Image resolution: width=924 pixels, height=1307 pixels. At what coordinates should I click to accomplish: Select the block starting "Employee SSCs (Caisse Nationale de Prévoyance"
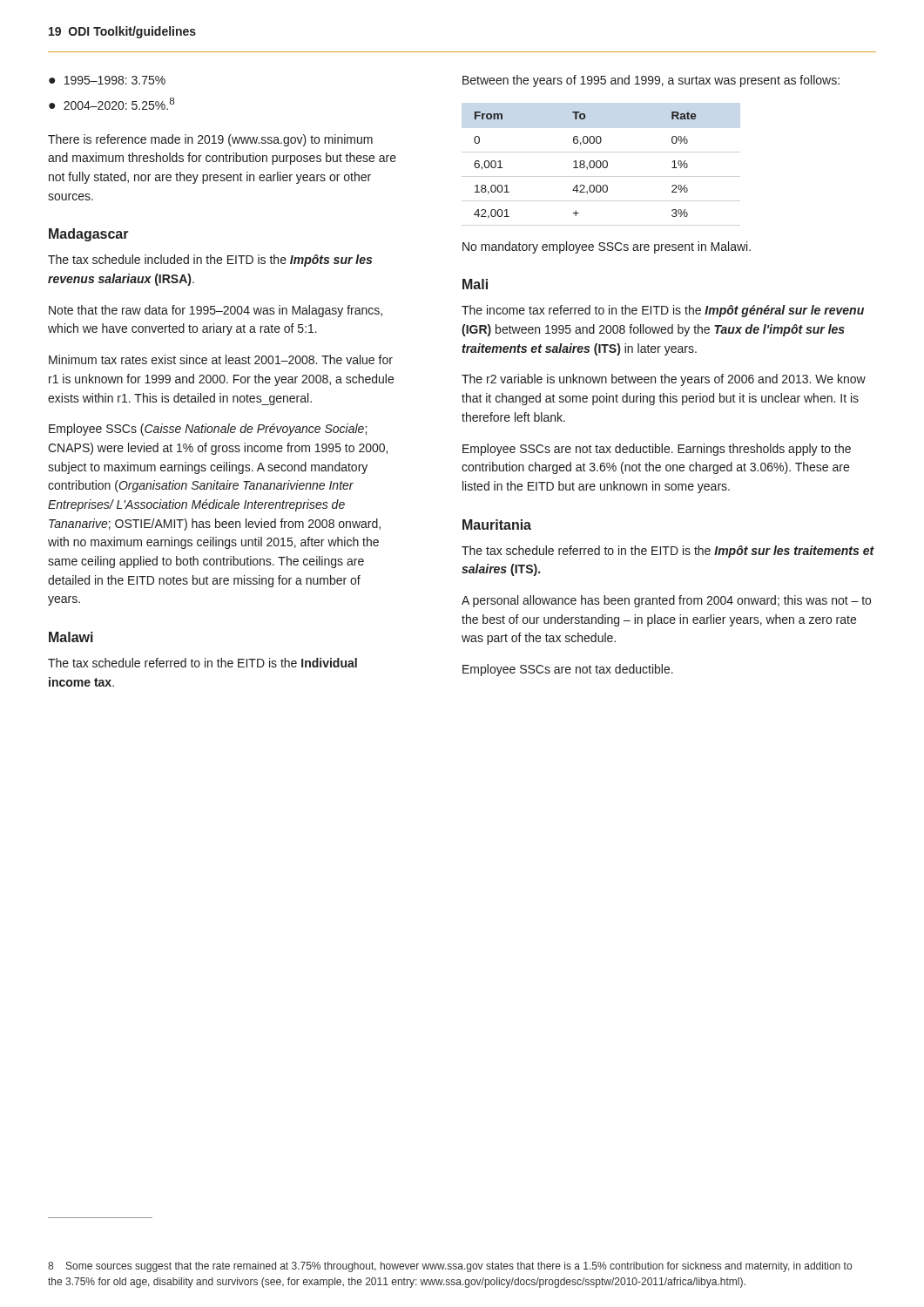coord(218,514)
